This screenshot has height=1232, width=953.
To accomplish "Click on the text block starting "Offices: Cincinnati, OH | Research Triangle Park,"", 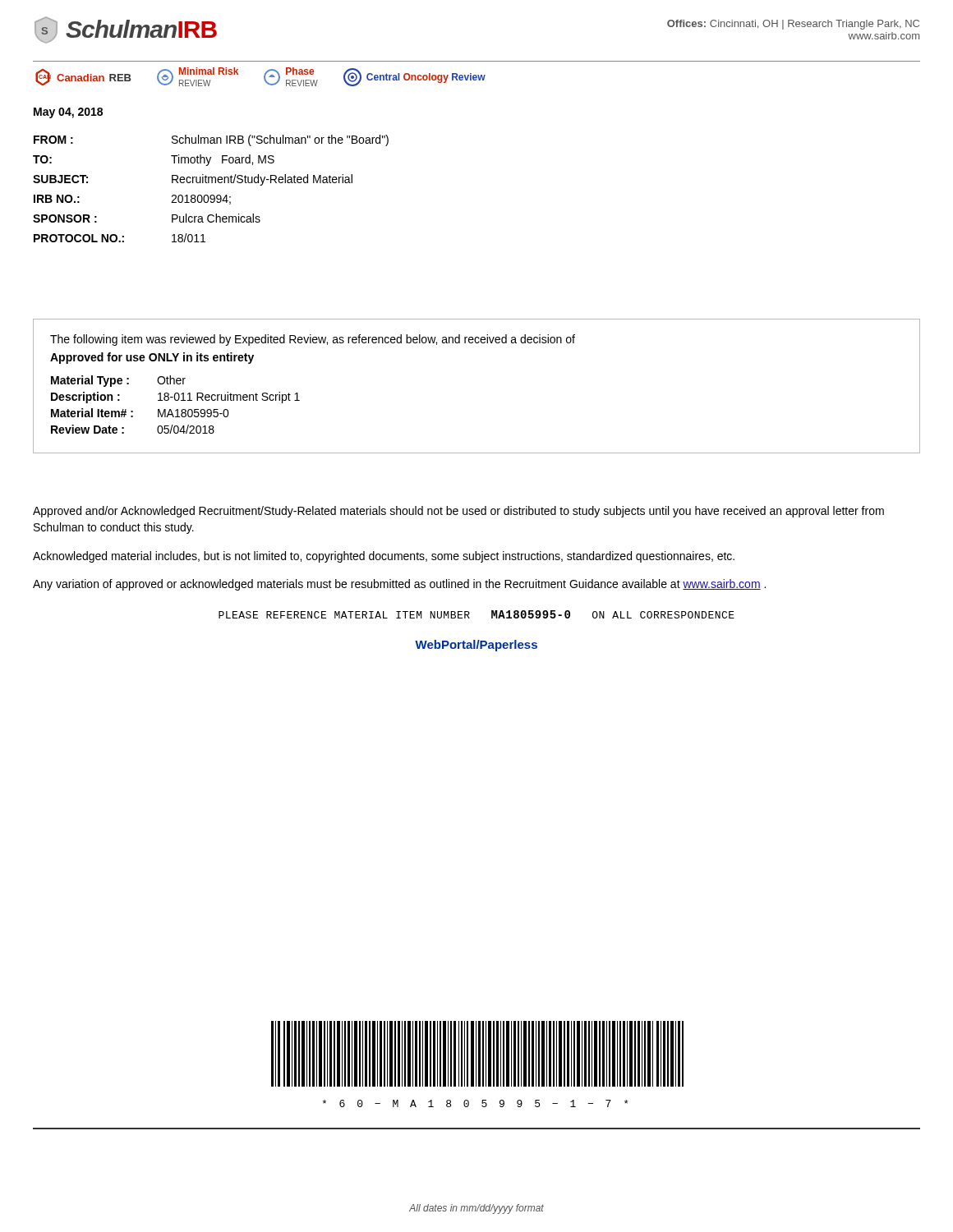I will pyautogui.click(x=794, y=30).
